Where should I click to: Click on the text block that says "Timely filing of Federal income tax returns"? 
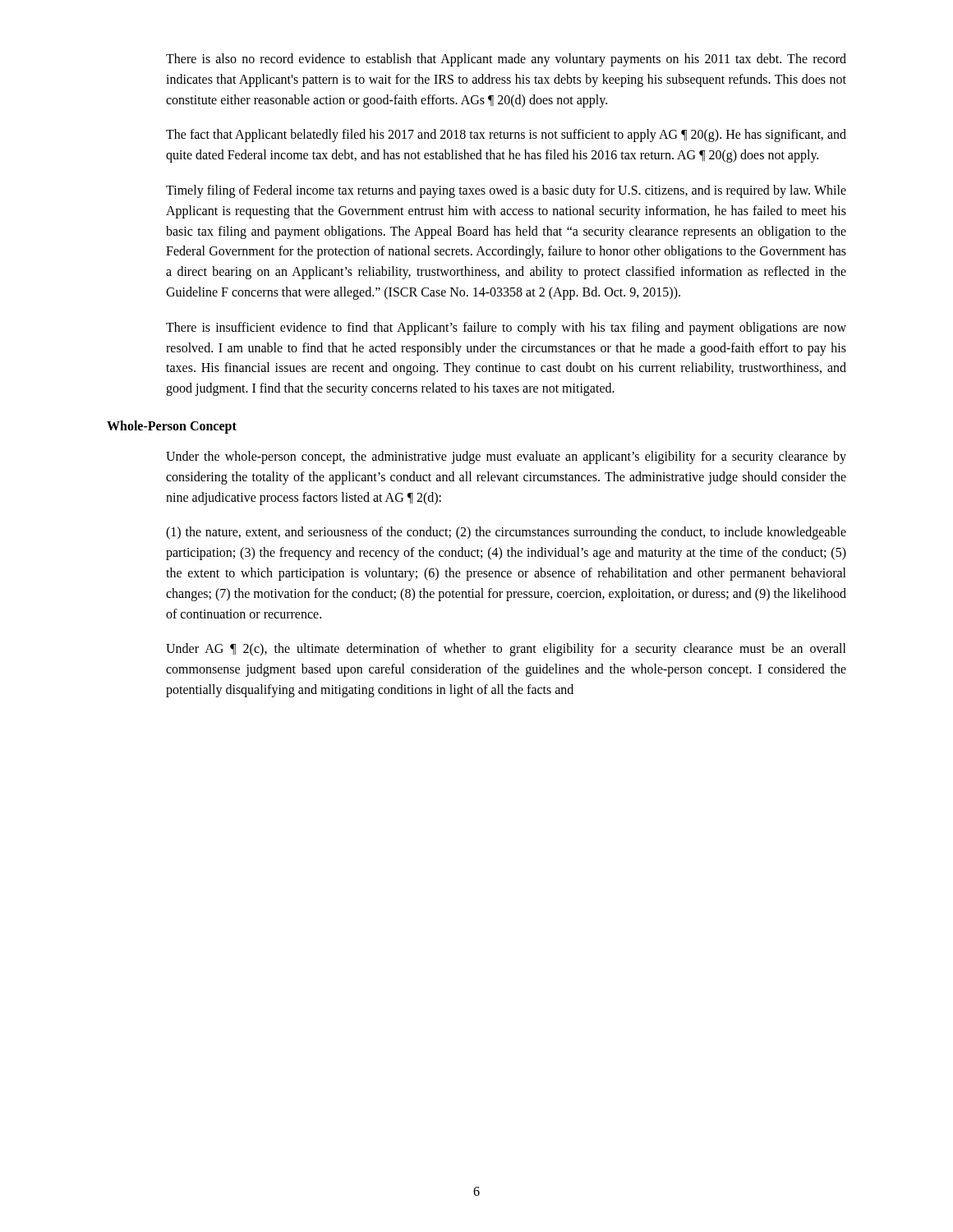click(506, 242)
